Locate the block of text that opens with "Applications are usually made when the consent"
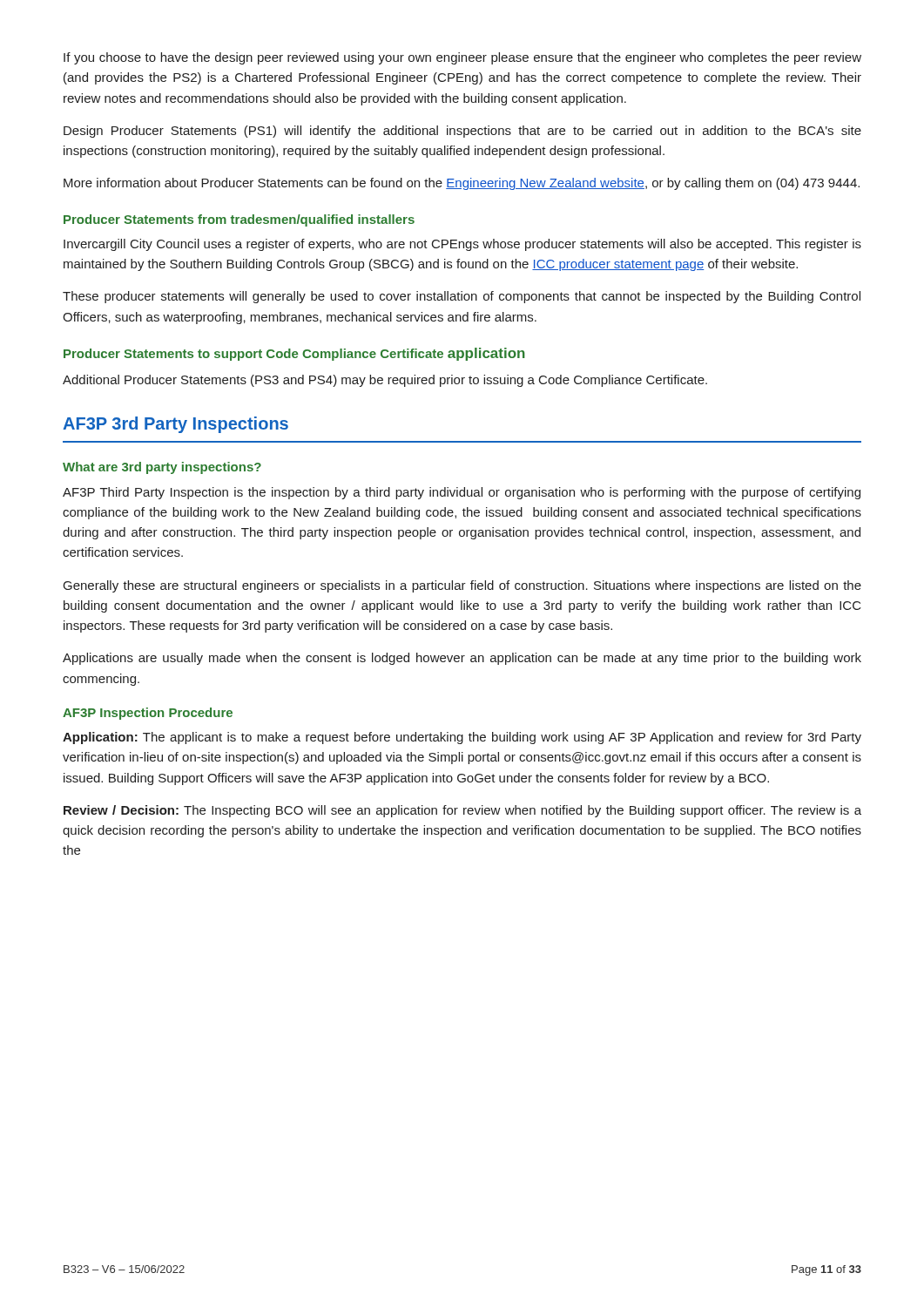The width and height of the screenshot is (924, 1307). (x=462, y=668)
